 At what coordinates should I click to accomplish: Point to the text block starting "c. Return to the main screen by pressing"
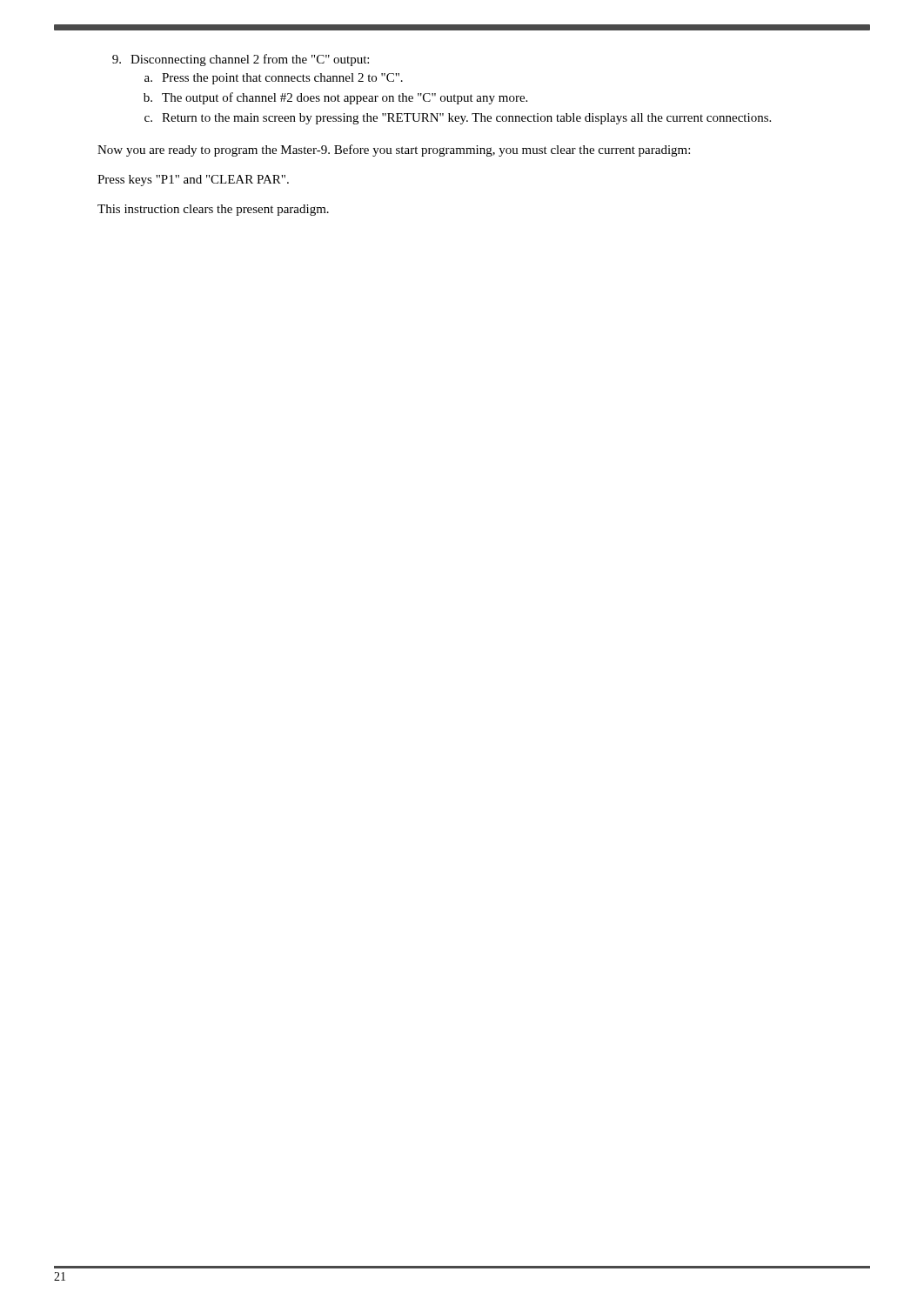tap(451, 118)
